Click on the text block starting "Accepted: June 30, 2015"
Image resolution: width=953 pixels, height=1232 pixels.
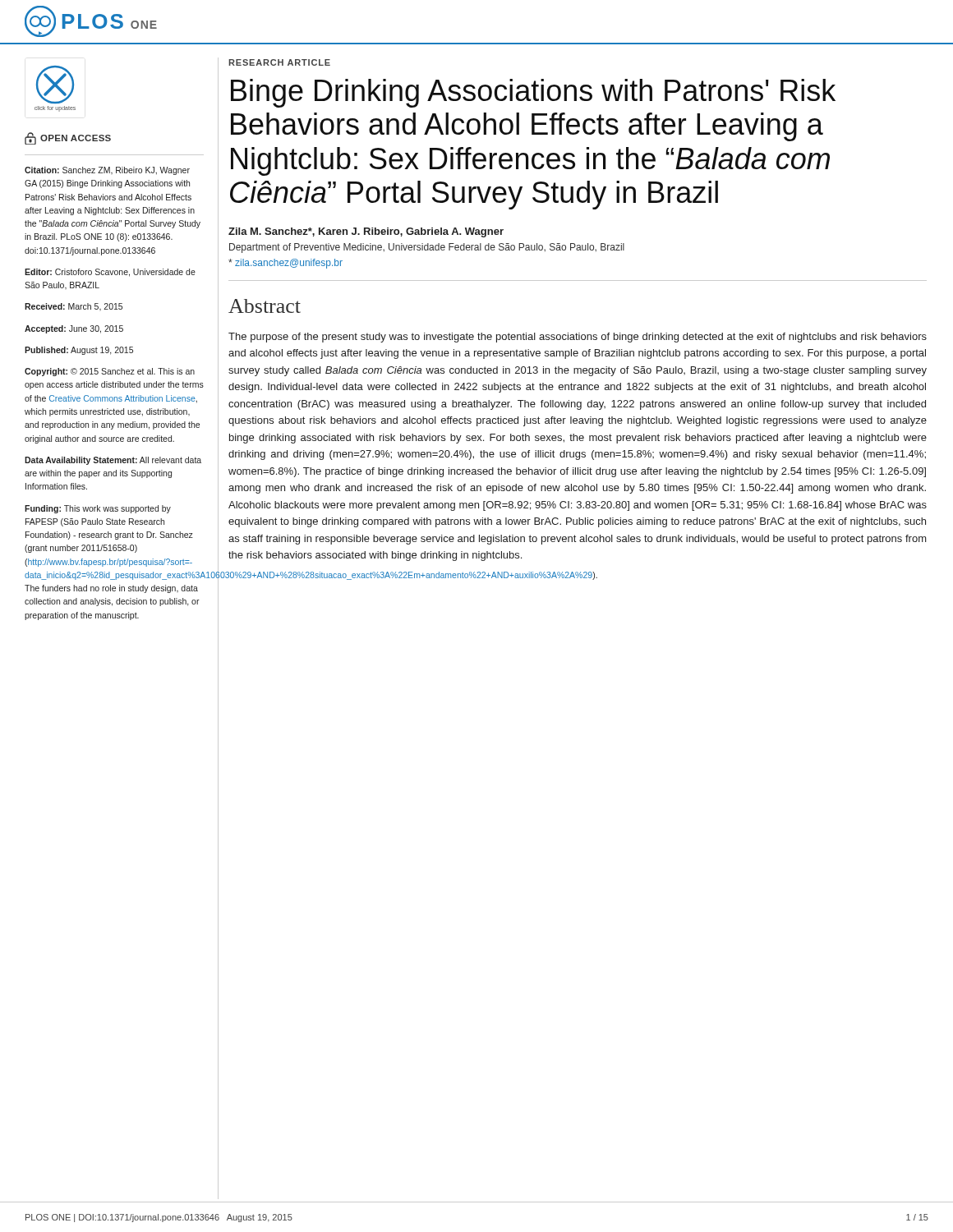click(x=74, y=328)
